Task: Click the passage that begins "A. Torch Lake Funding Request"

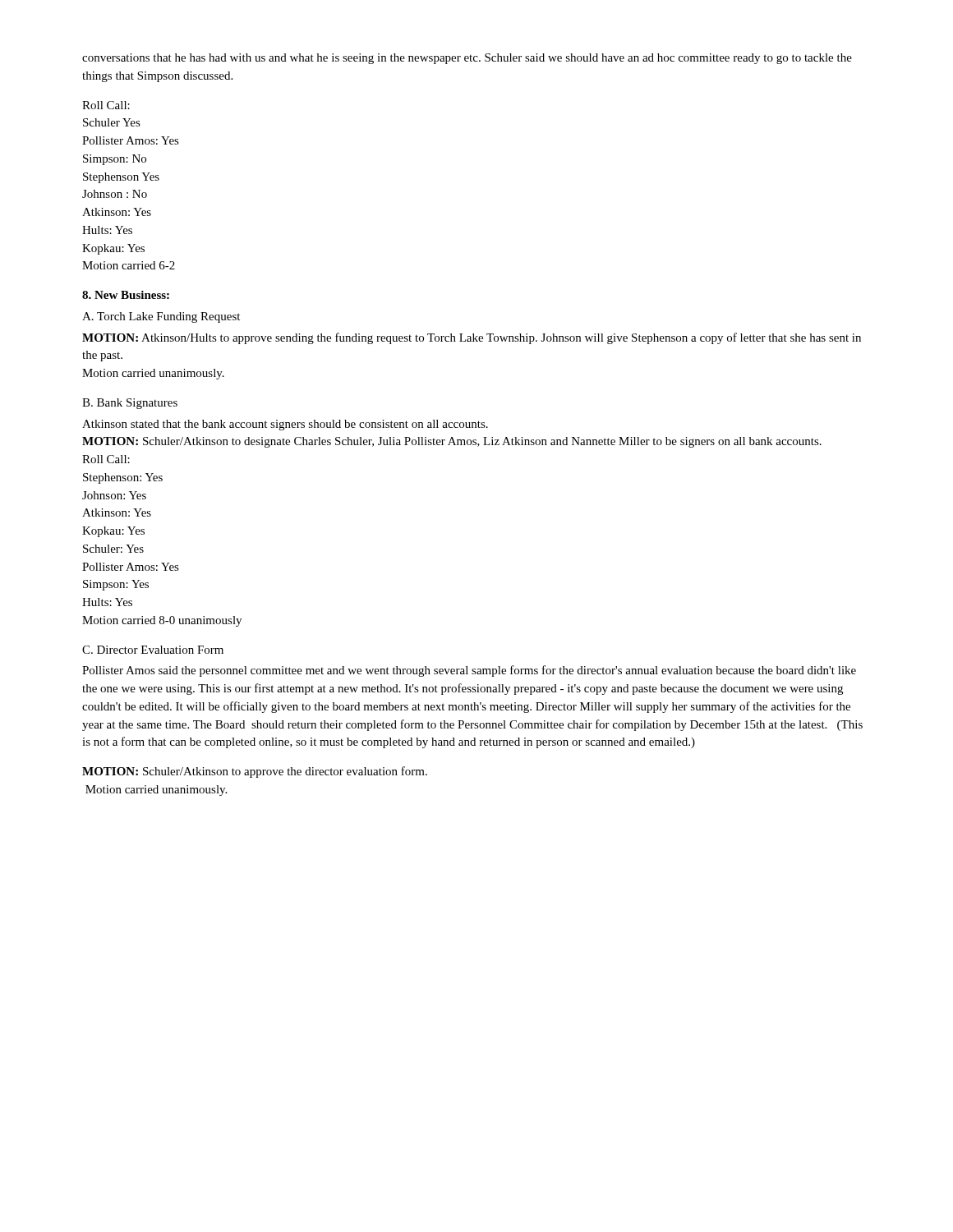Action: tap(476, 345)
